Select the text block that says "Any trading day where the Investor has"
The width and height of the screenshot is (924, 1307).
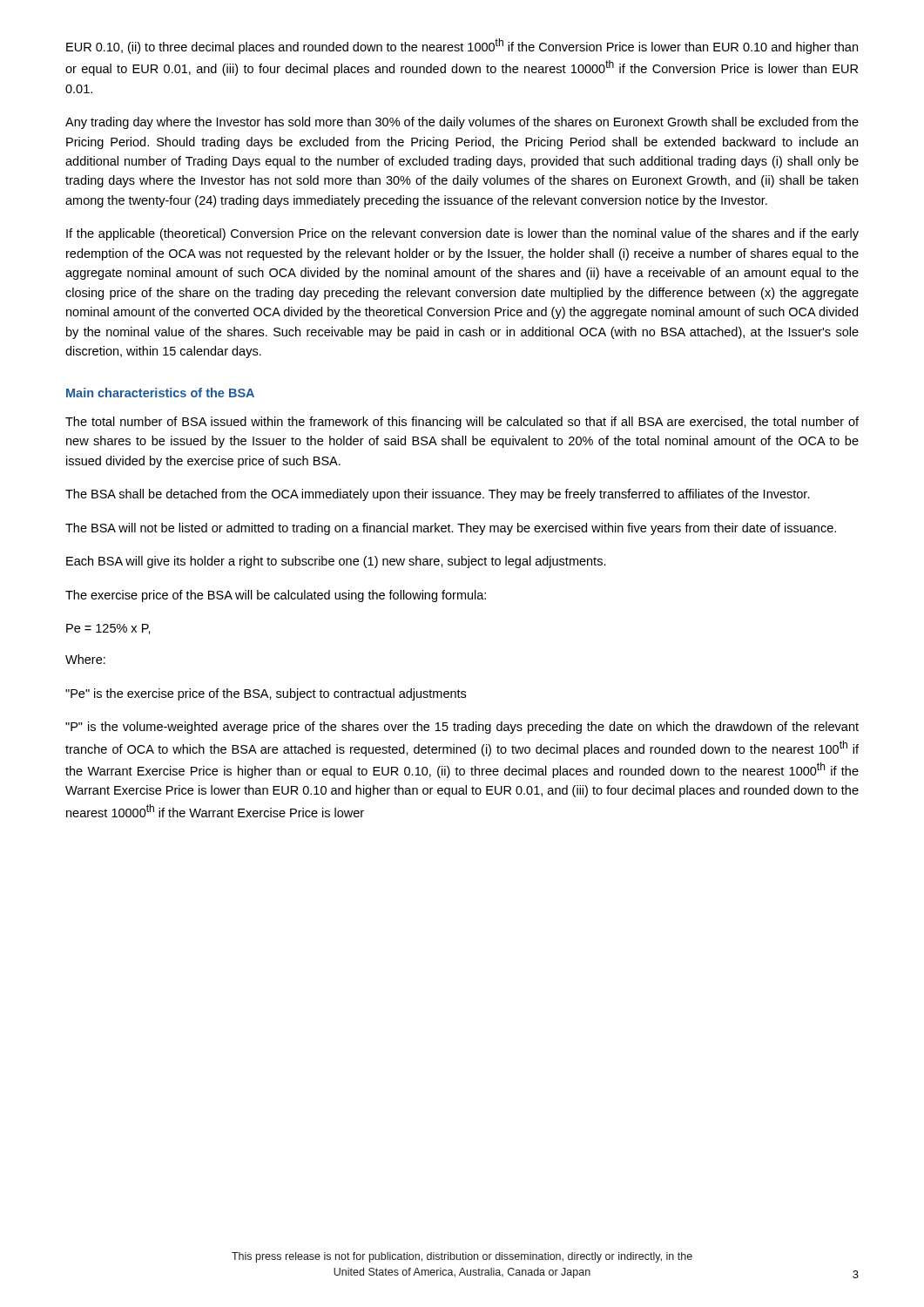[462, 161]
